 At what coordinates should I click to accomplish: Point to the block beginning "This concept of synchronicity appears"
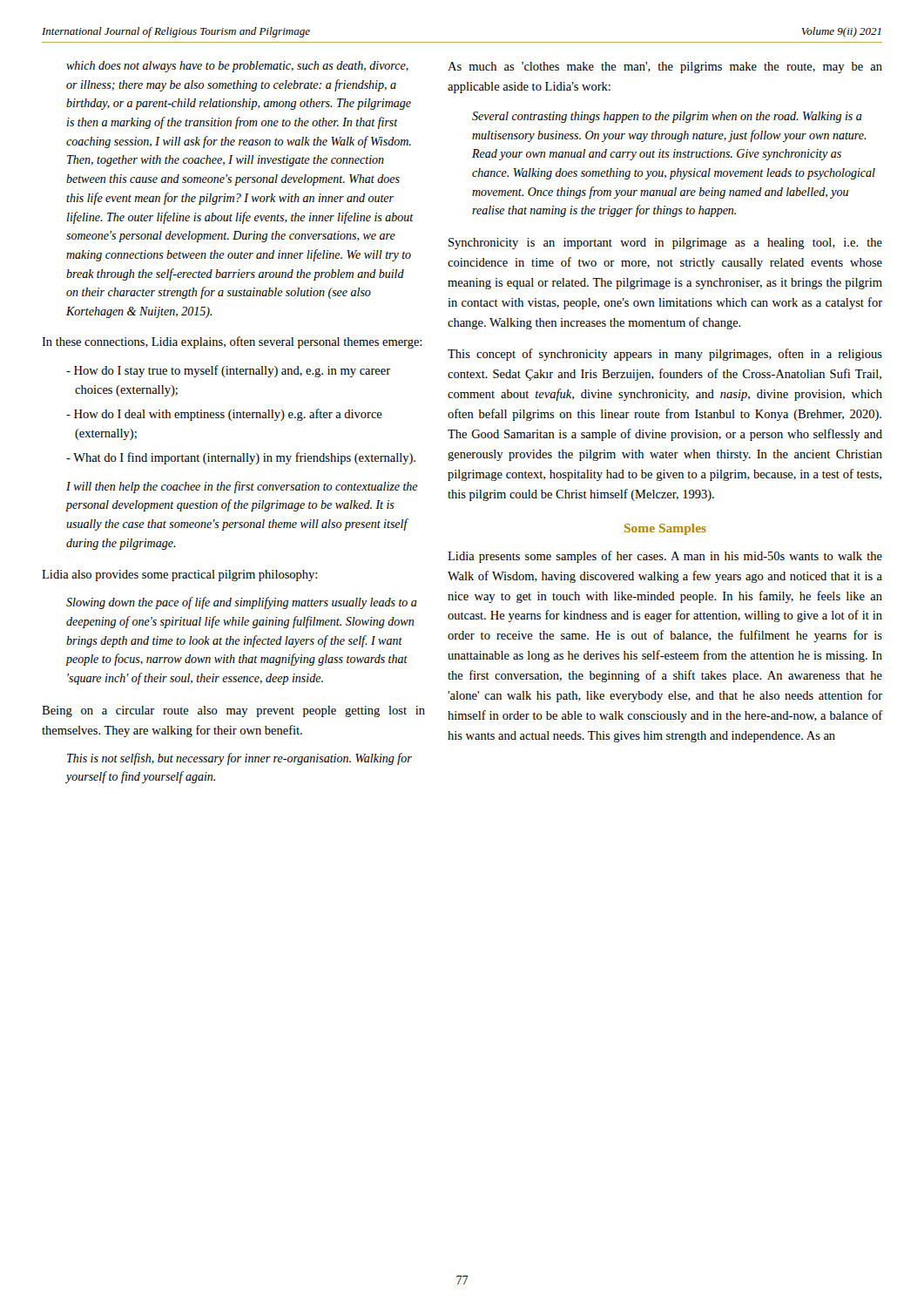665,424
